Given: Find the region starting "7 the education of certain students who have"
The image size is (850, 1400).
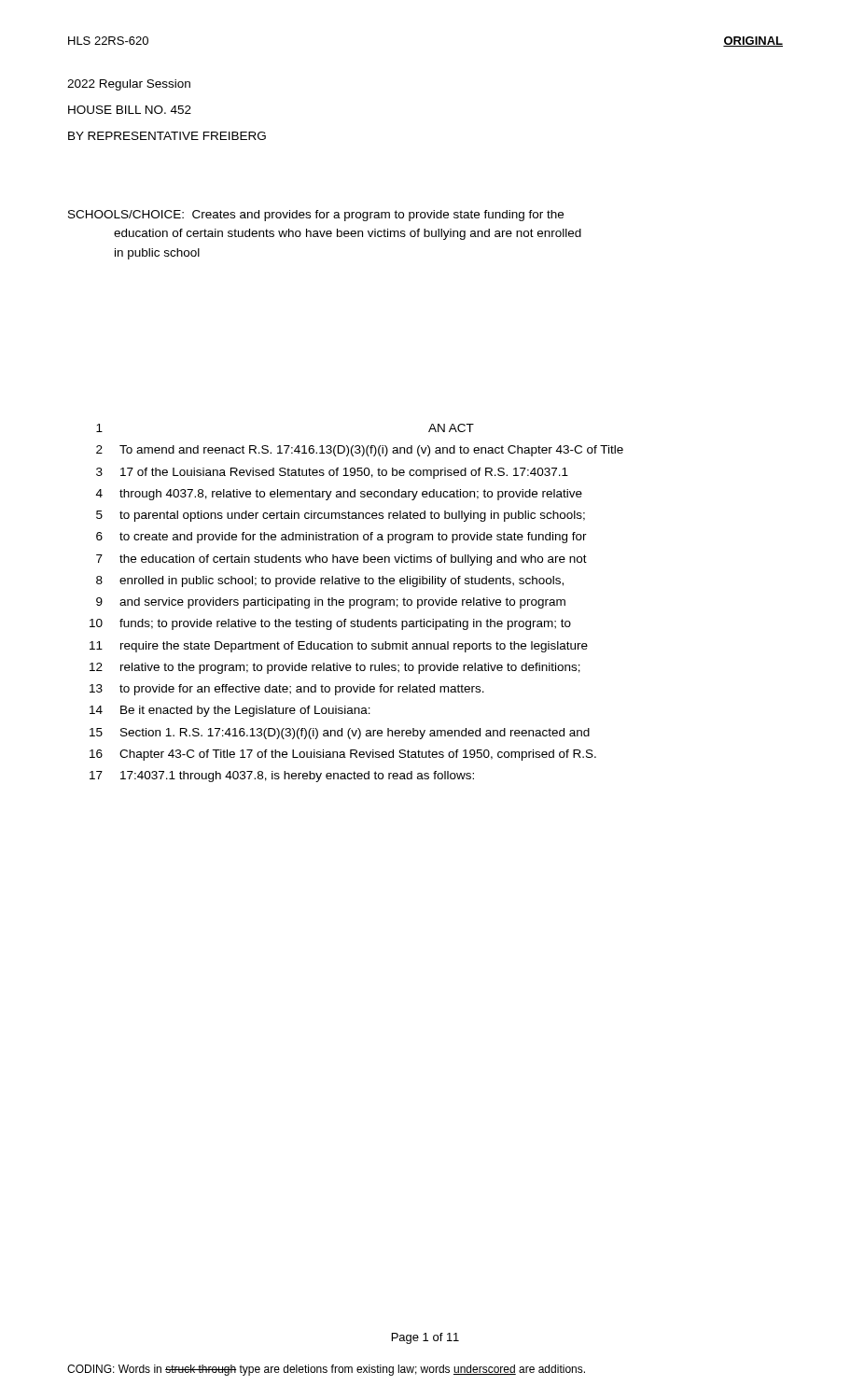Looking at the screenshot, I should pos(425,559).
